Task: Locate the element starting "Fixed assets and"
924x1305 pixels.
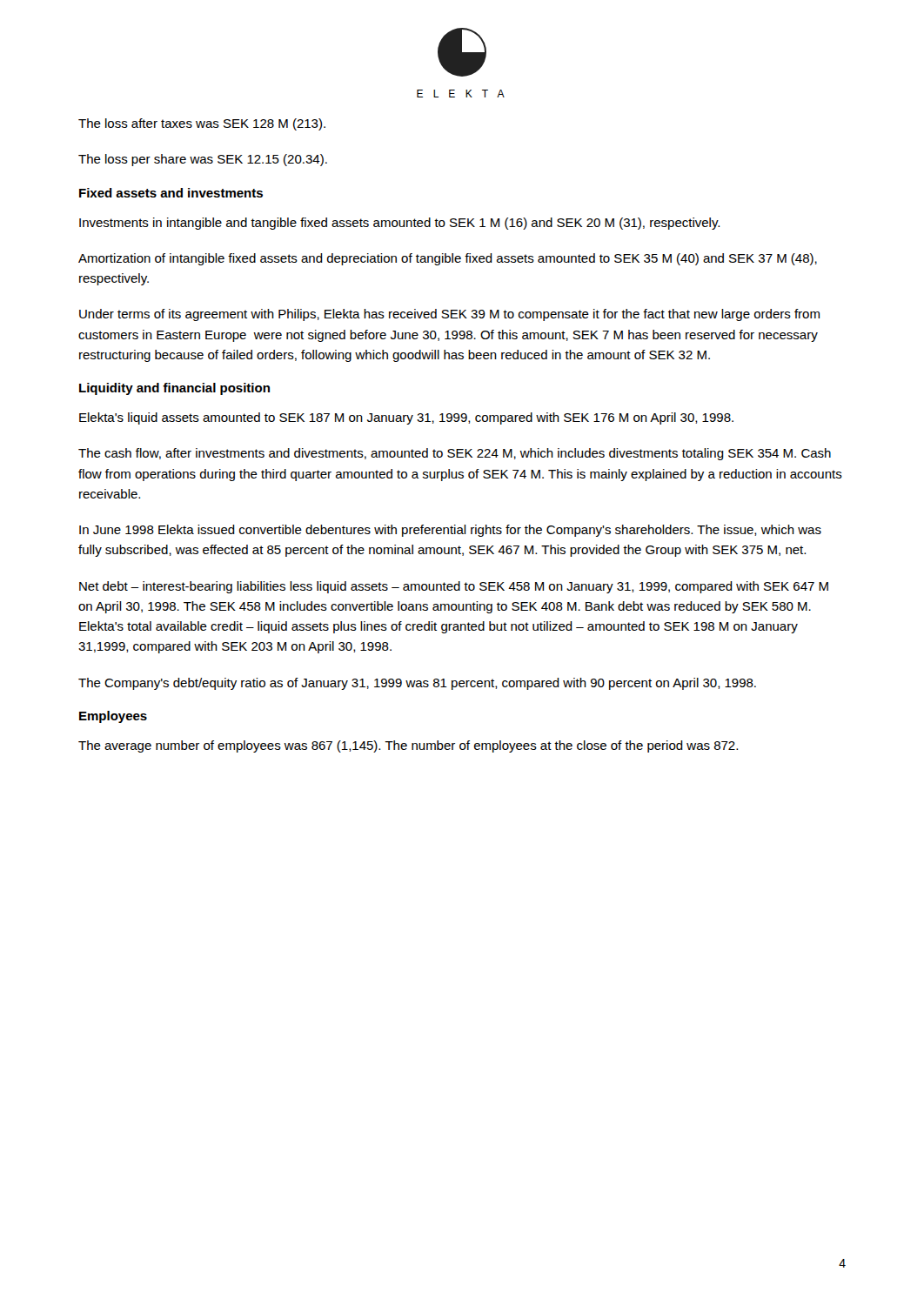Action: 171,192
